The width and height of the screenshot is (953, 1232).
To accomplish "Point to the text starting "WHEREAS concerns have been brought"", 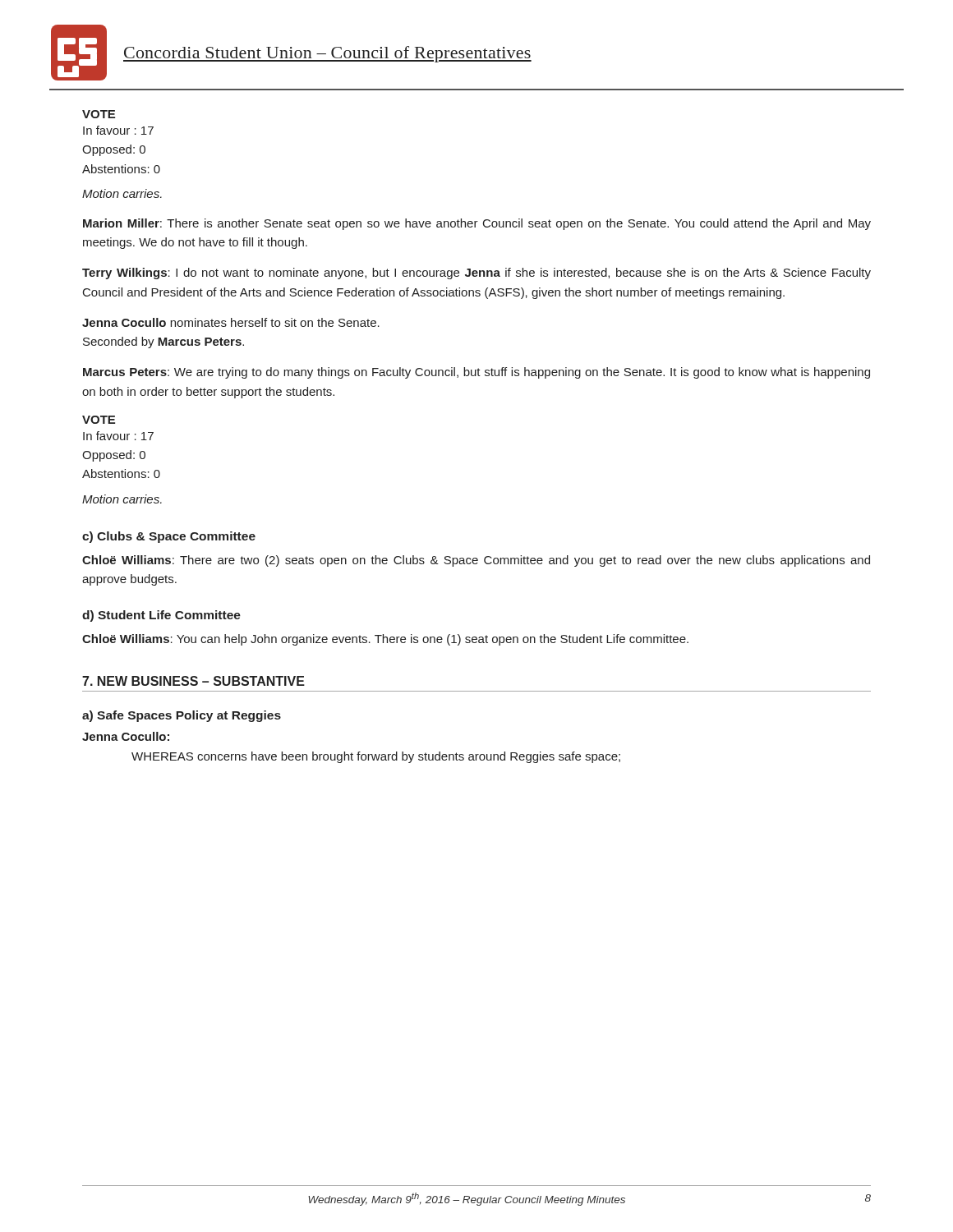I will [x=376, y=756].
